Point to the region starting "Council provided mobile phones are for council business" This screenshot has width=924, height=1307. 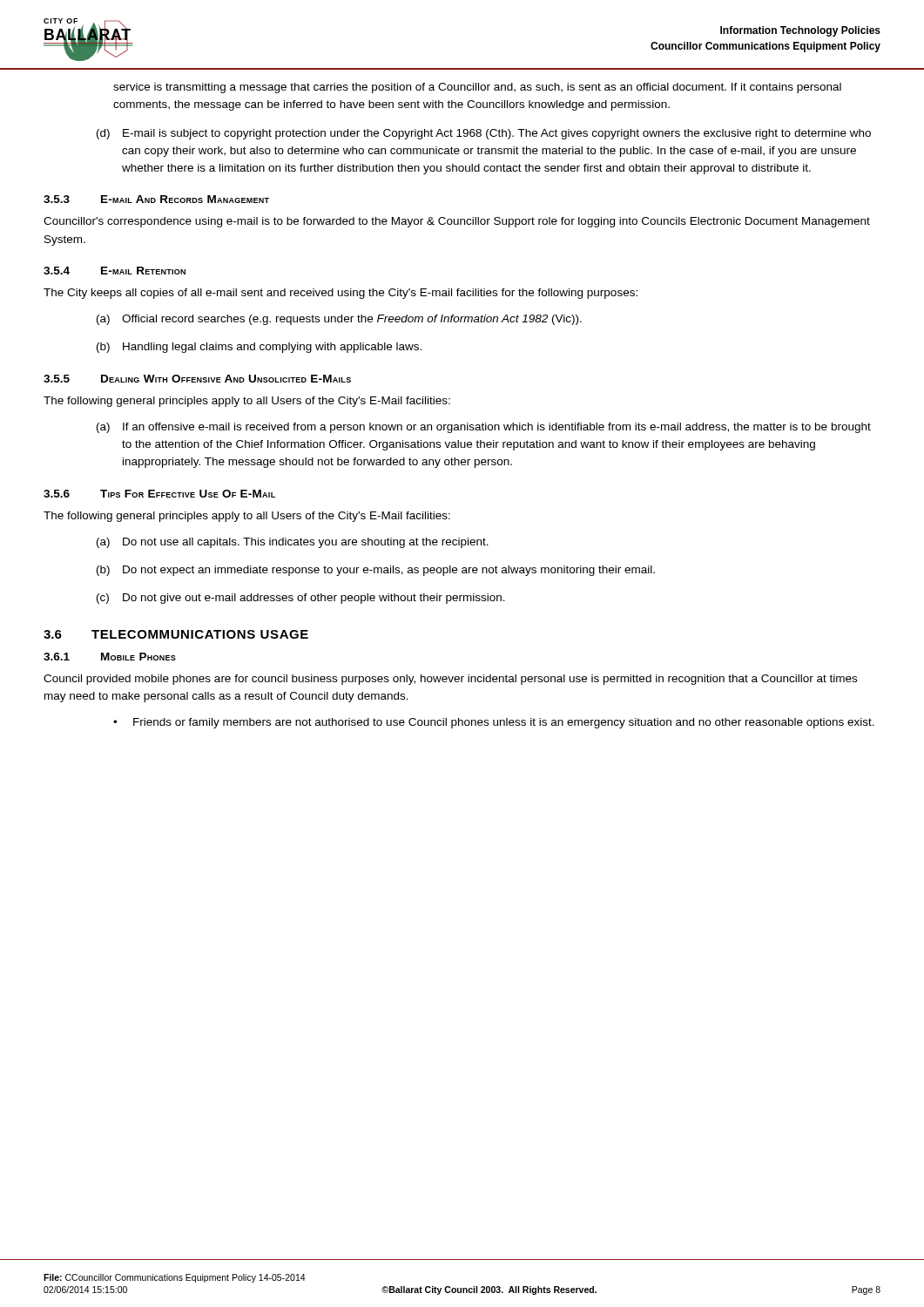(451, 687)
